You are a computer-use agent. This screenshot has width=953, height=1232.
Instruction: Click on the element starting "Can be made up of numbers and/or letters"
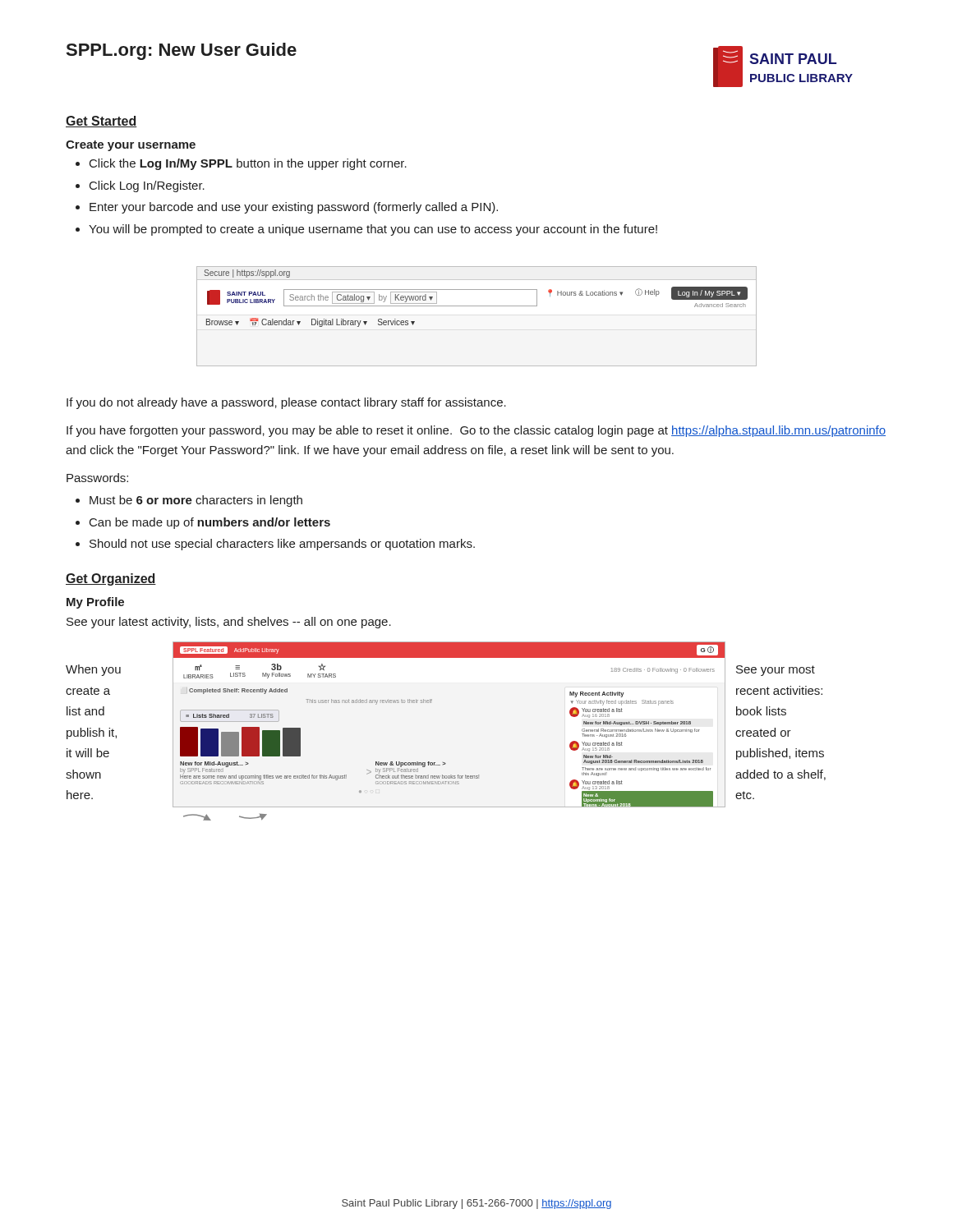[x=203, y=523]
